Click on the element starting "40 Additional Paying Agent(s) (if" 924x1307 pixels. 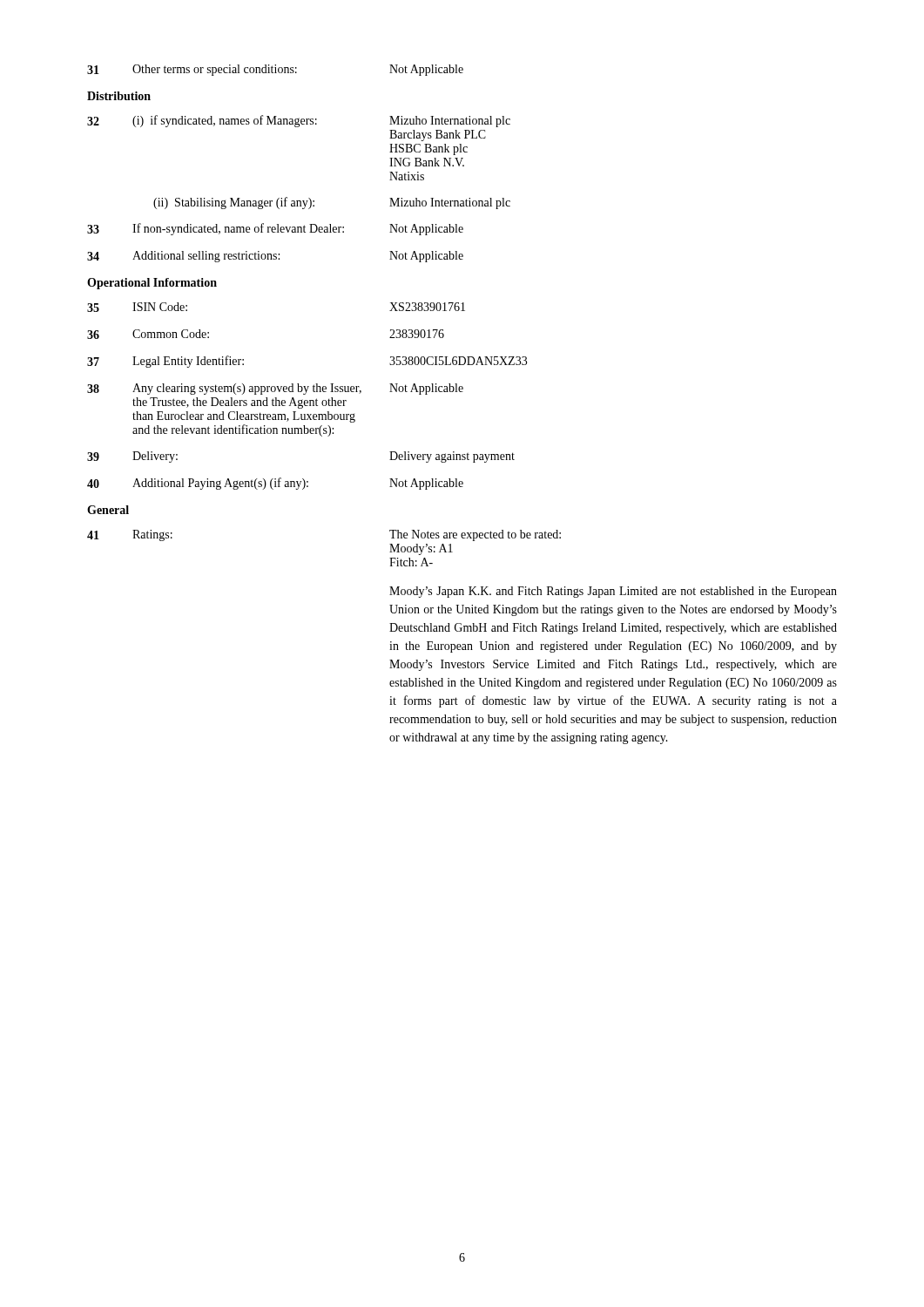[462, 484]
